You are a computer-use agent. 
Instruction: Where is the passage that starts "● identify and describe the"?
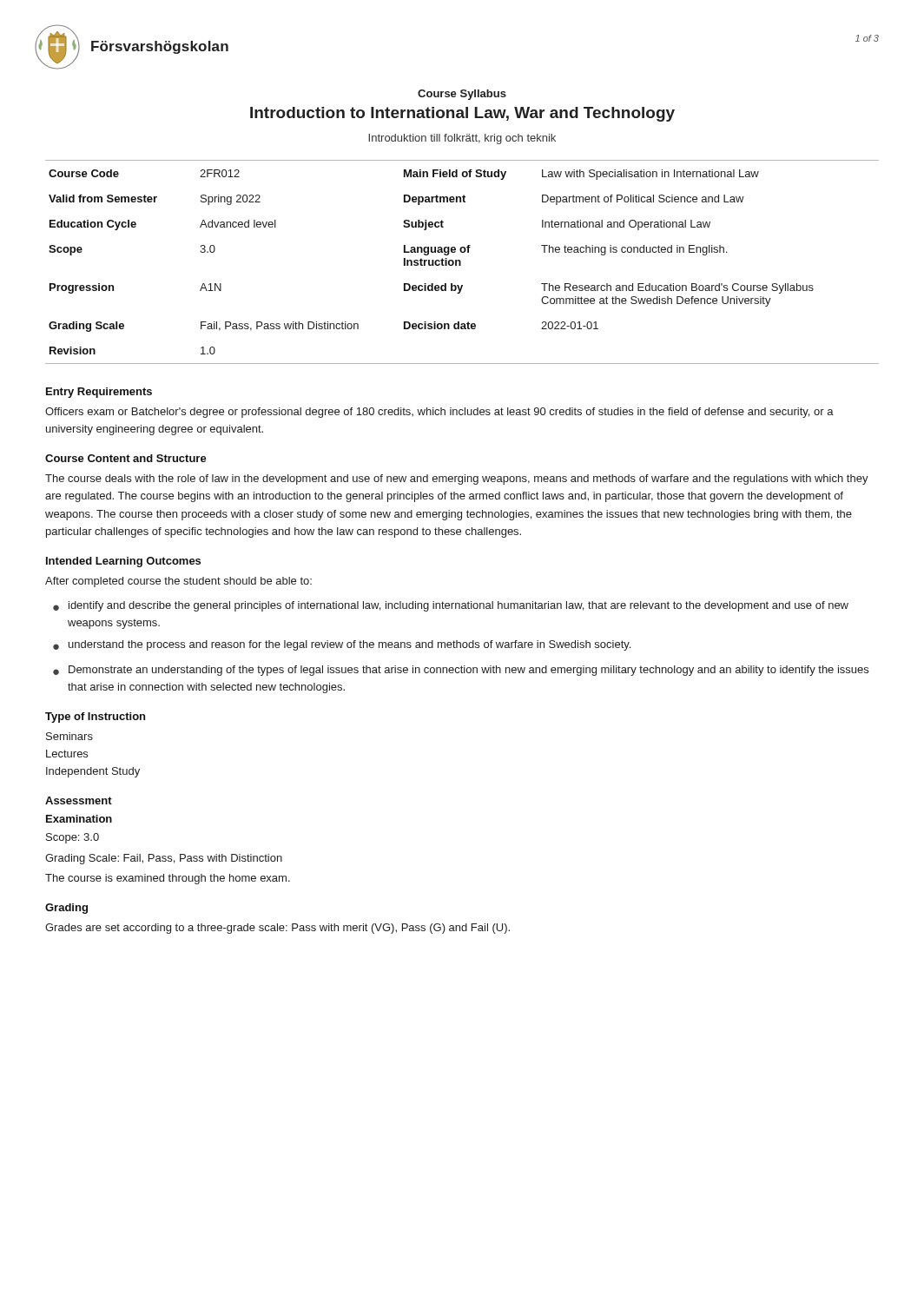coord(465,614)
